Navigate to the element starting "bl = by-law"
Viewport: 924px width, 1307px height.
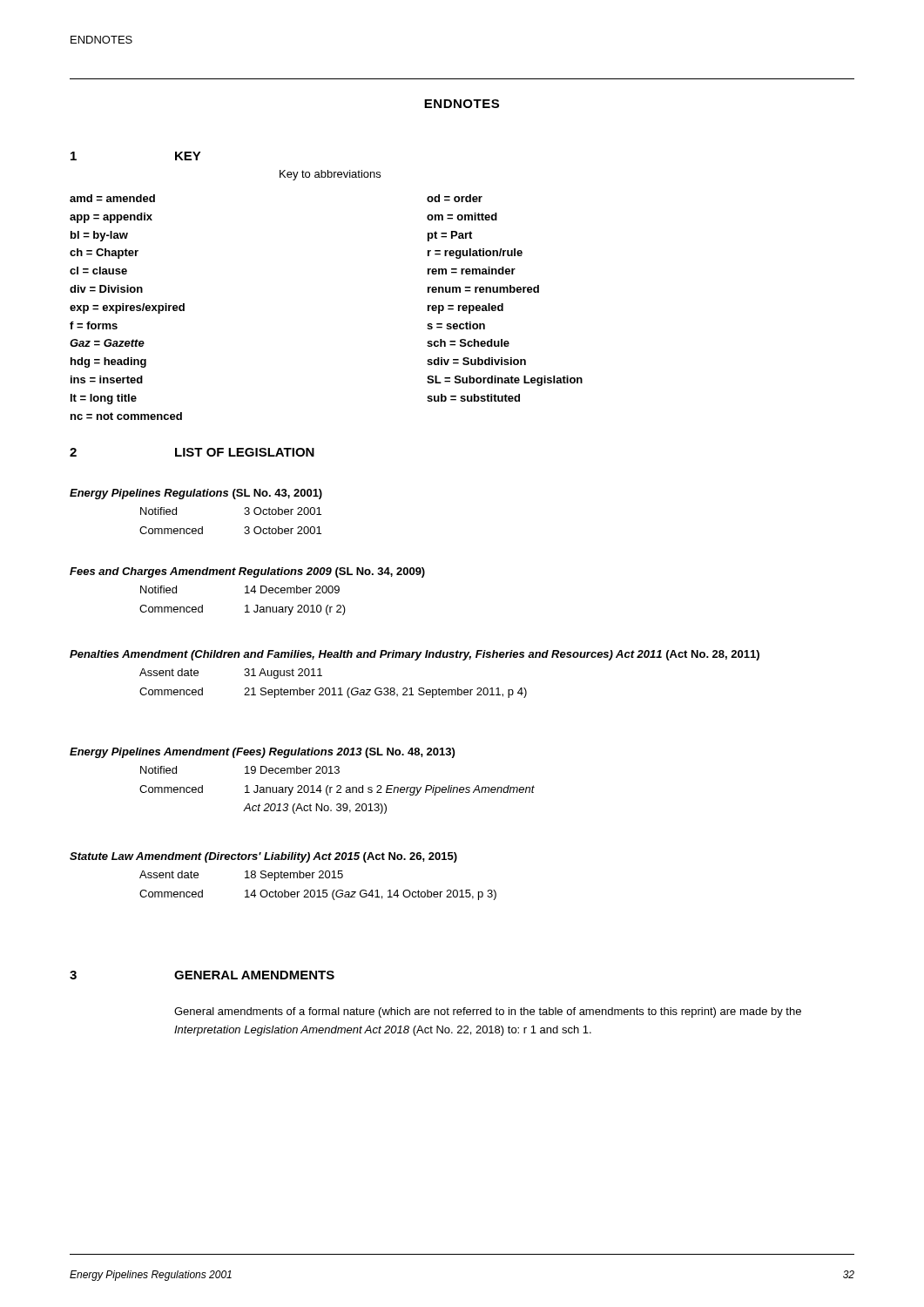[x=99, y=234]
